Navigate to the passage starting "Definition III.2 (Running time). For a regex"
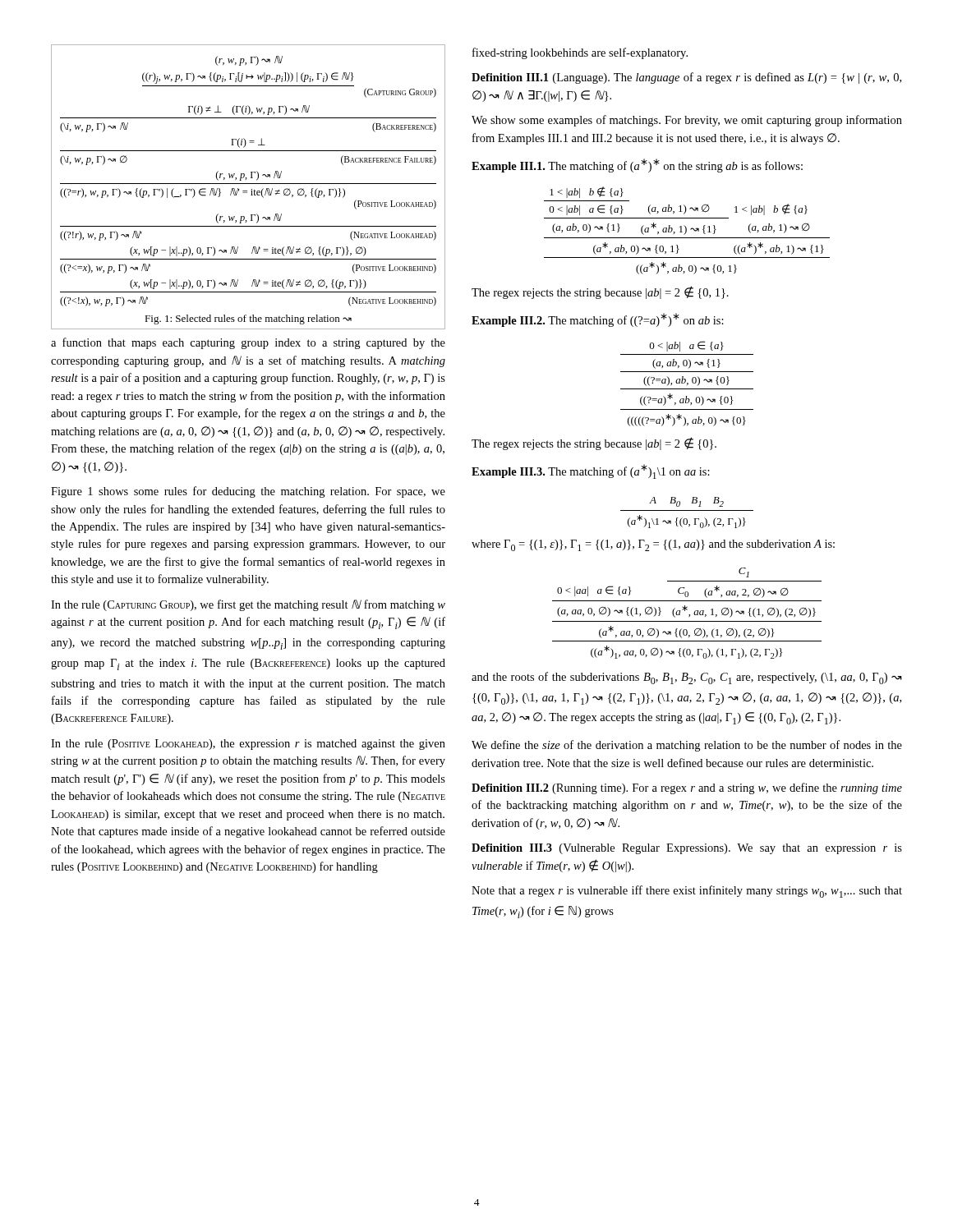This screenshot has width=953, height=1232. pyautogui.click(x=687, y=806)
